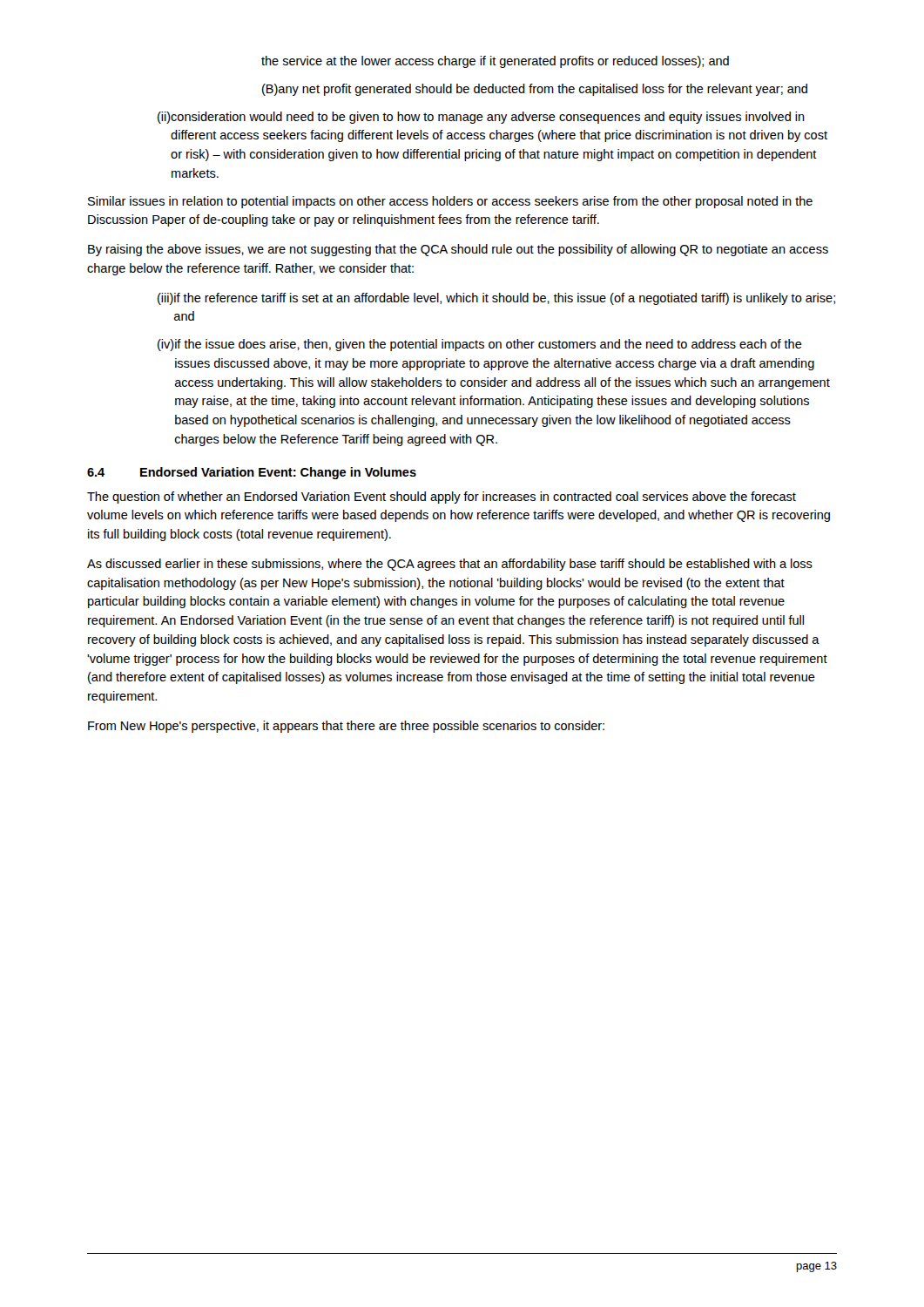Viewport: 924px width, 1307px height.
Task: Click on the list item that says "(ii) consideration would need to be given to"
Action: coord(462,145)
